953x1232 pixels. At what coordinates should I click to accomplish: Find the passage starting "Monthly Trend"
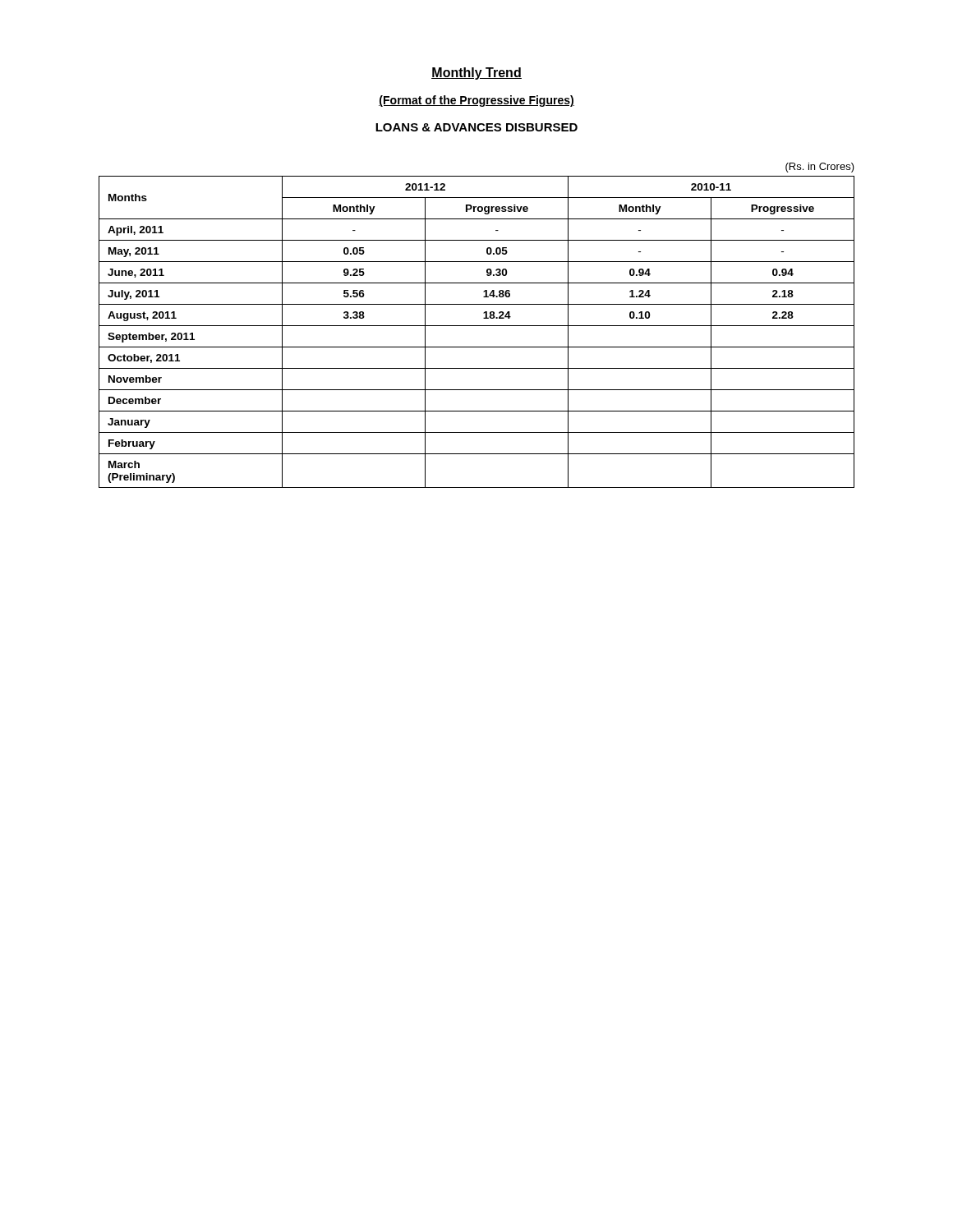click(x=476, y=73)
